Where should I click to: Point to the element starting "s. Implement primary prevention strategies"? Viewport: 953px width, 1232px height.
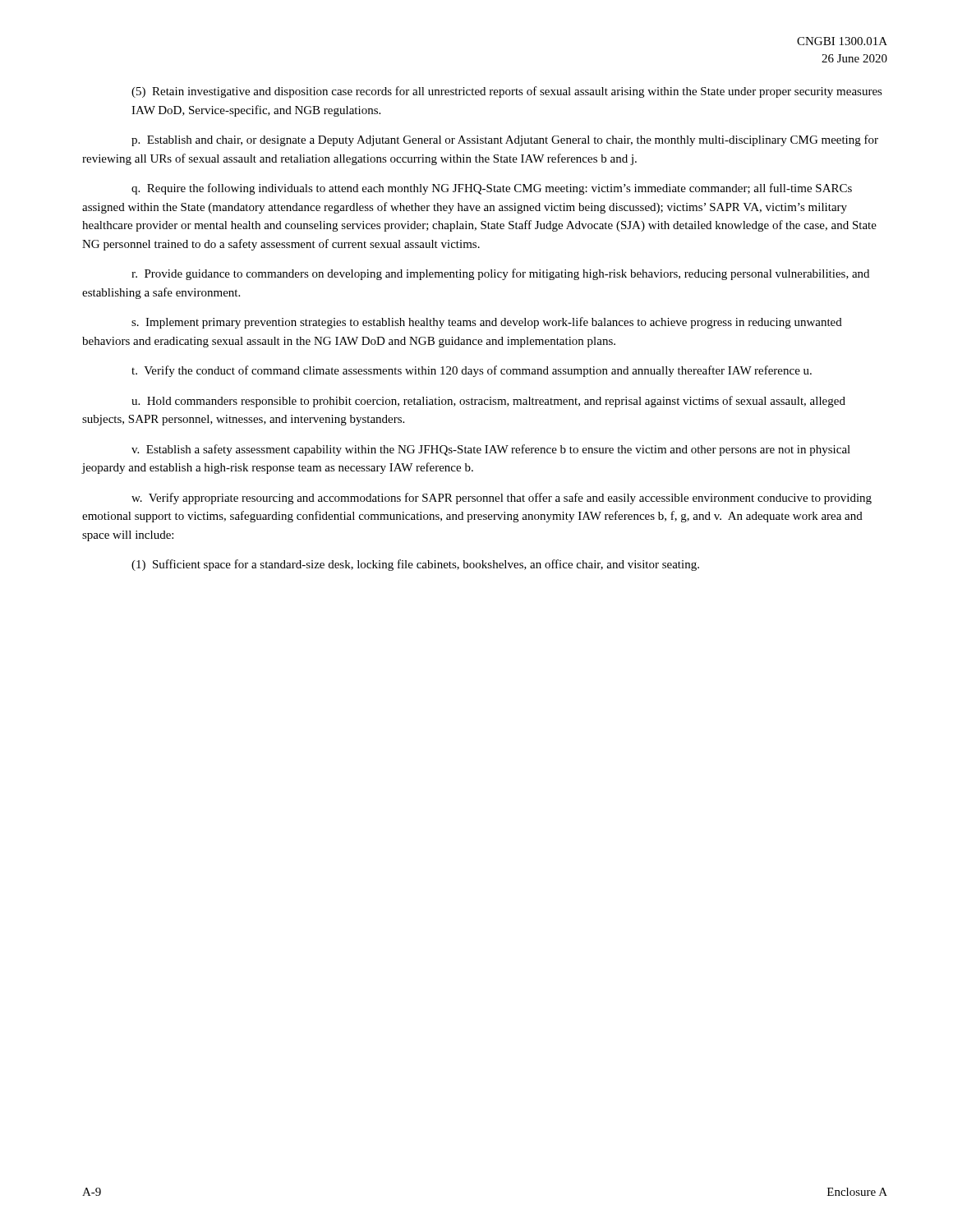tap(462, 331)
